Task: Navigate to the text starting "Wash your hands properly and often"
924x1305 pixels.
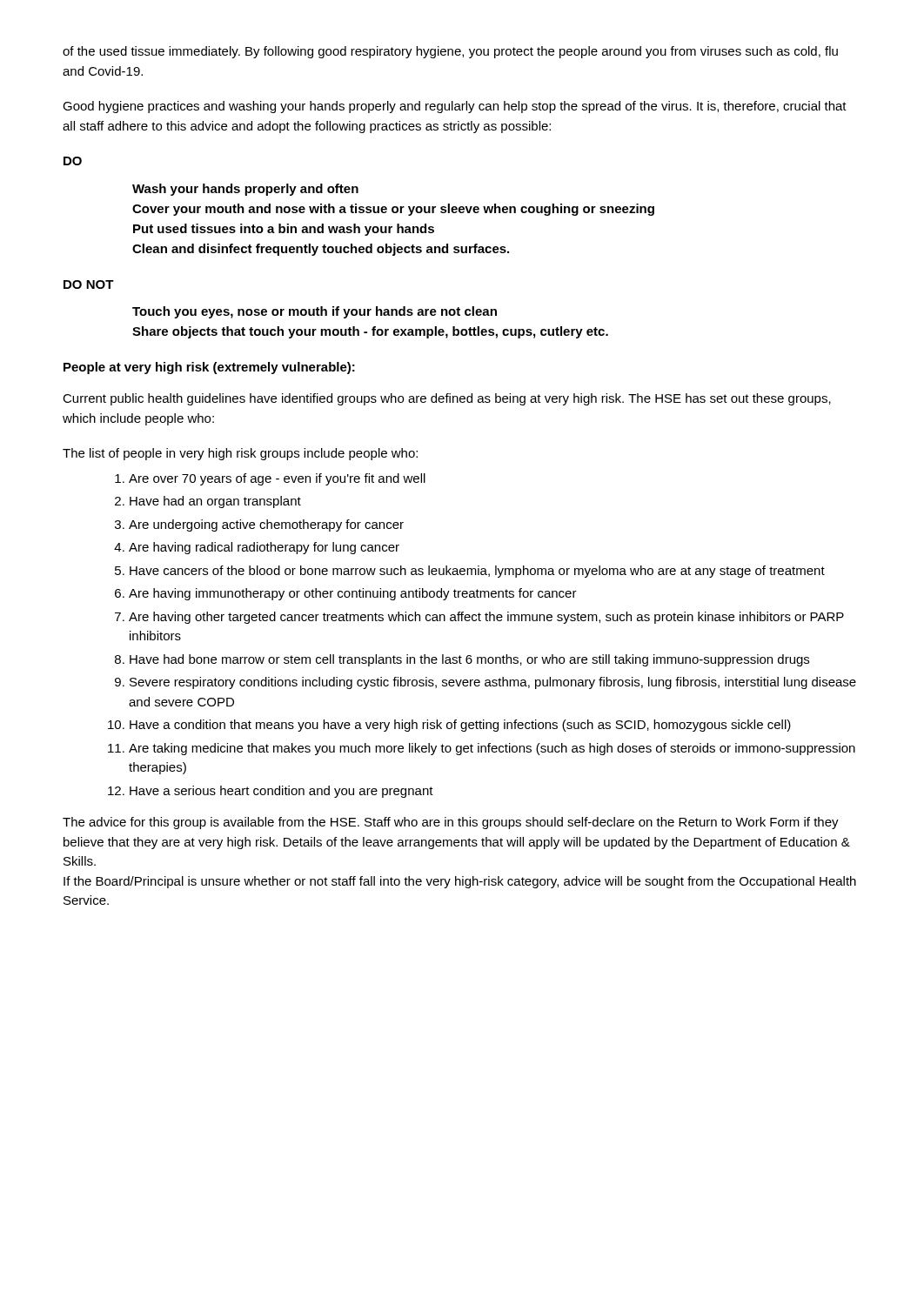Action: (x=245, y=188)
